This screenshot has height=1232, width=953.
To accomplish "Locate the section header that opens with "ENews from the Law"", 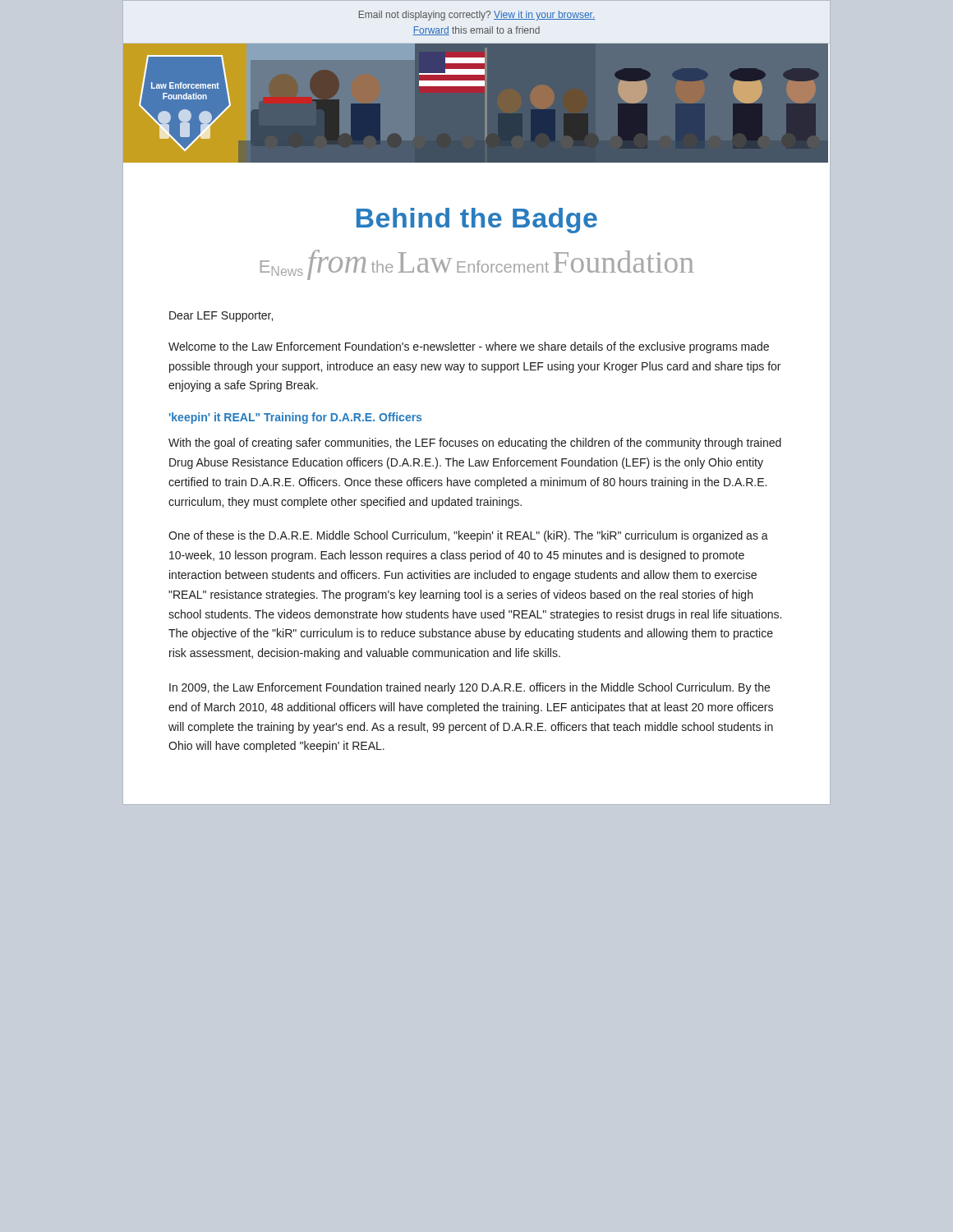I will 476,262.
